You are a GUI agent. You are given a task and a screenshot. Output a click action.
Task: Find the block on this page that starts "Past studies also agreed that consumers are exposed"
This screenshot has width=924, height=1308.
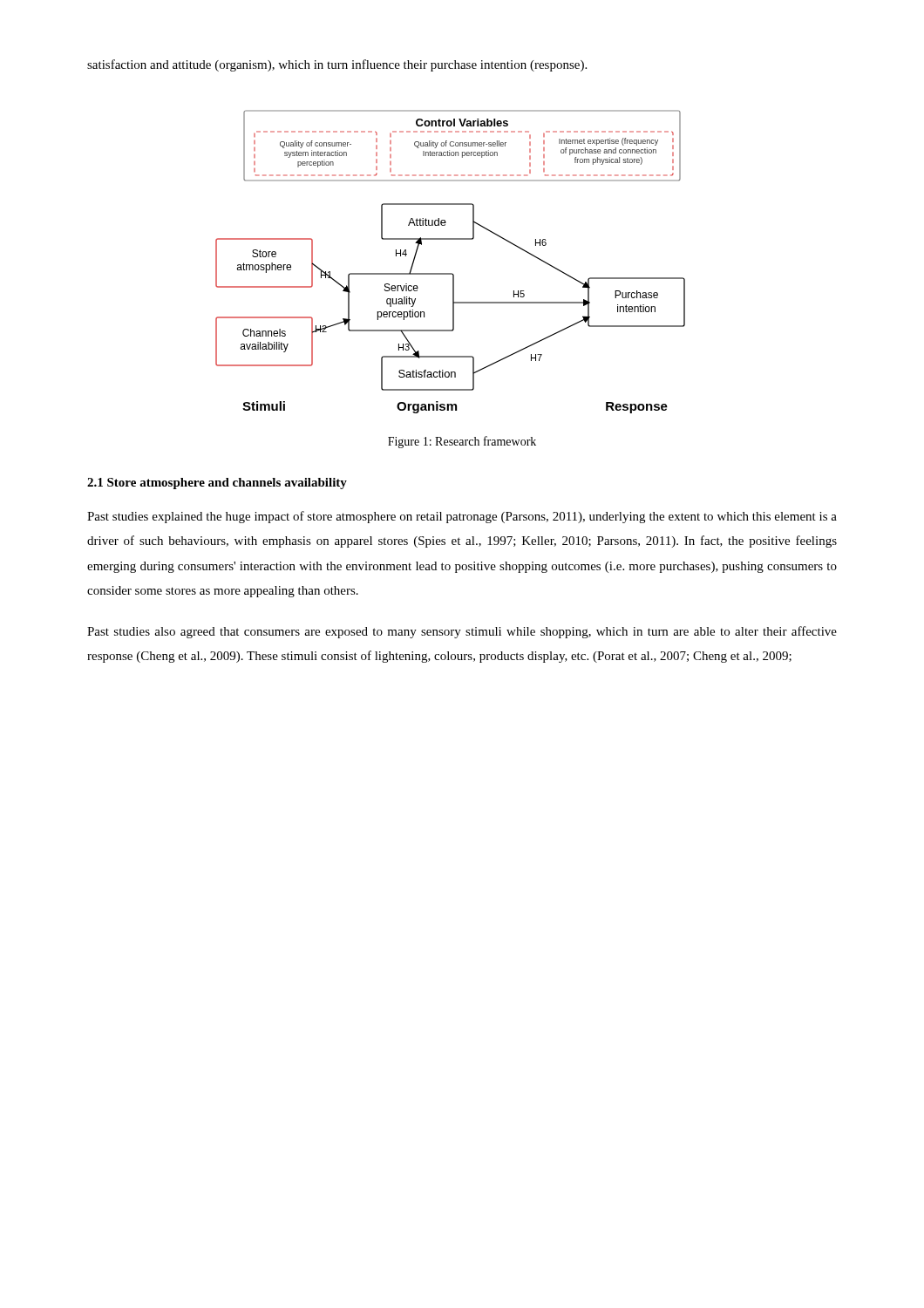click(462, 643)
